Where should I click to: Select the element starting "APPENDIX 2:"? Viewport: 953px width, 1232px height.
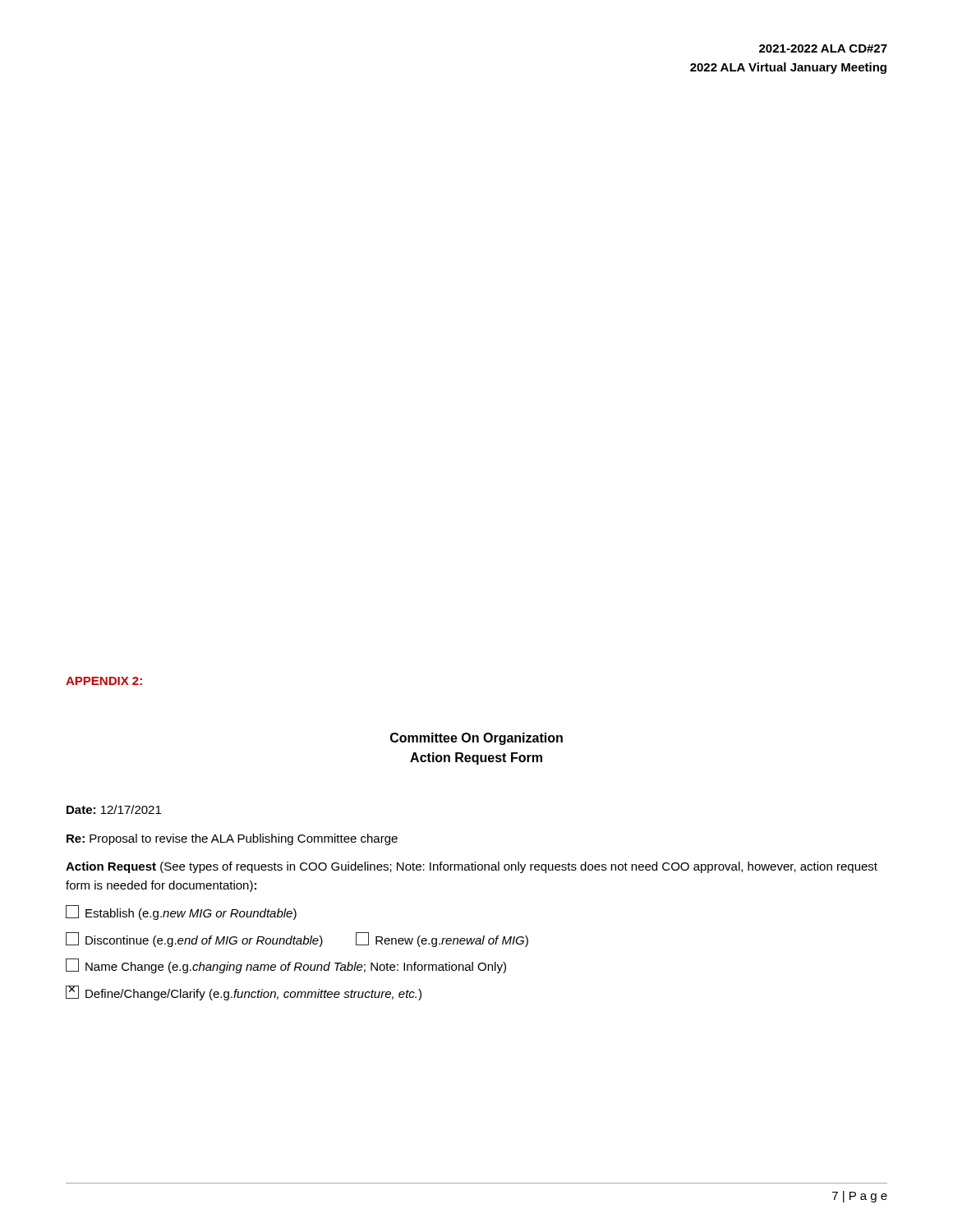tap(104, 680)
